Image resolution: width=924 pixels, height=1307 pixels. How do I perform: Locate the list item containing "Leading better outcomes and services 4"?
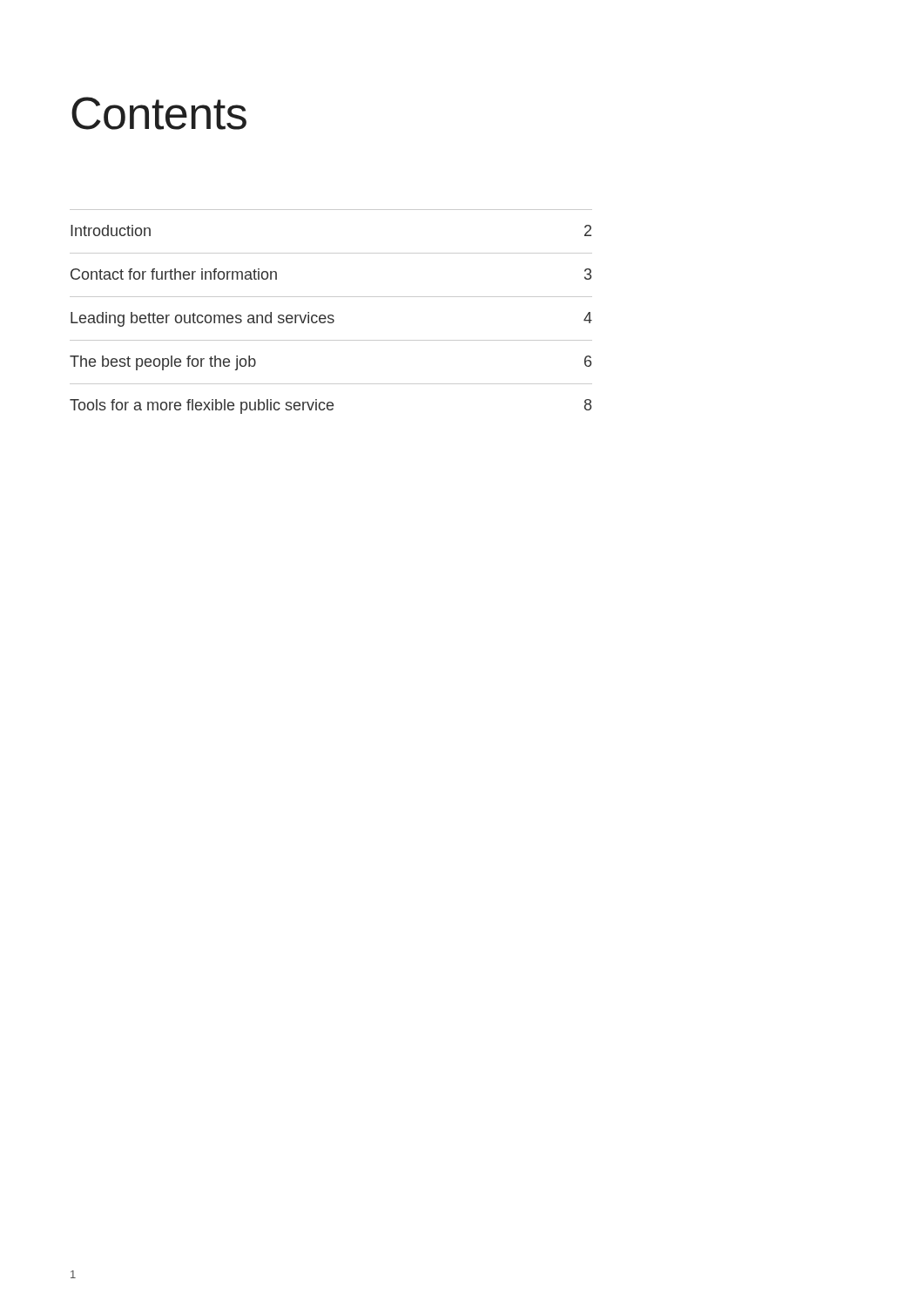point(331,319)
